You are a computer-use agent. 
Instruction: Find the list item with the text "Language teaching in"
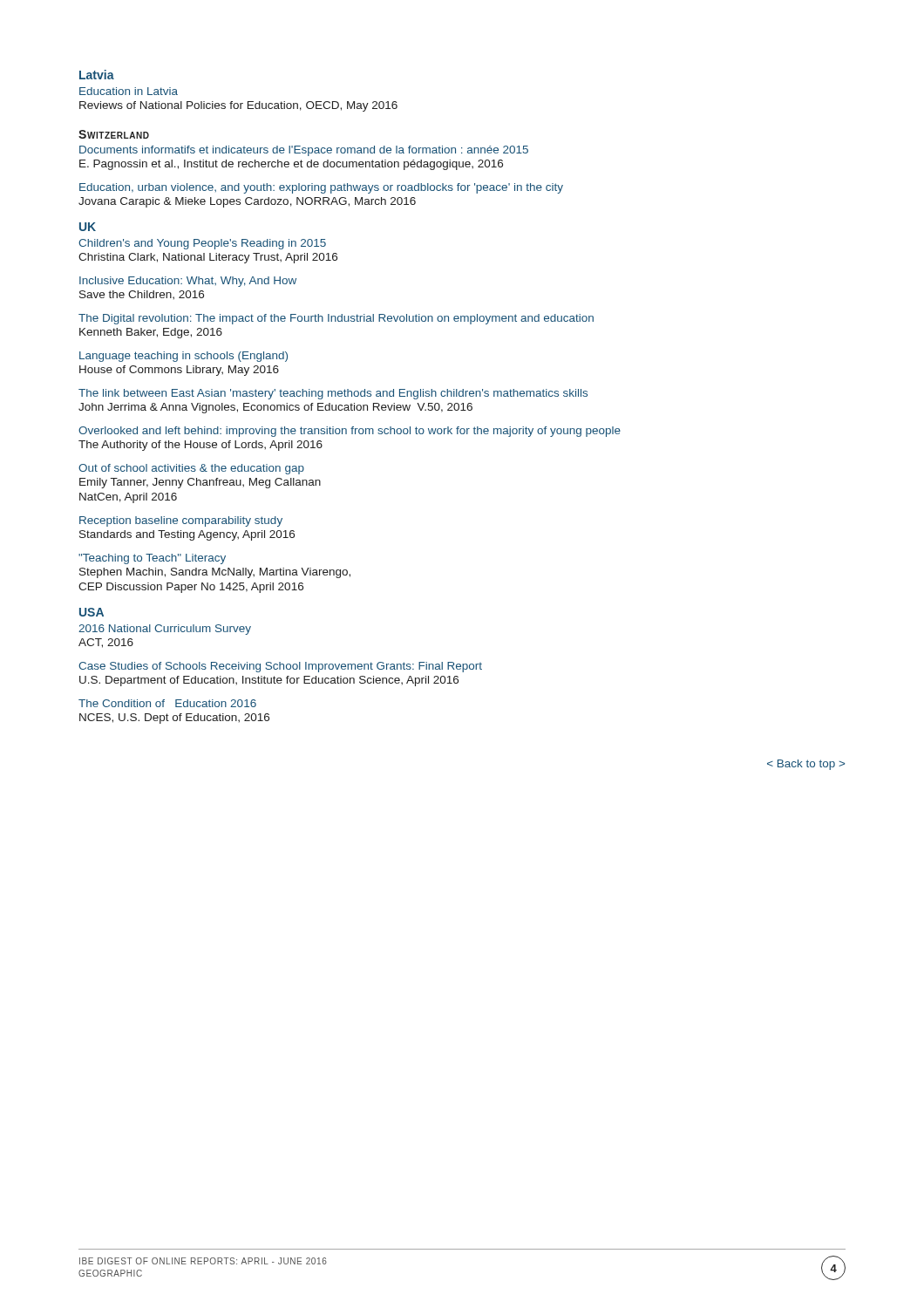183,357
